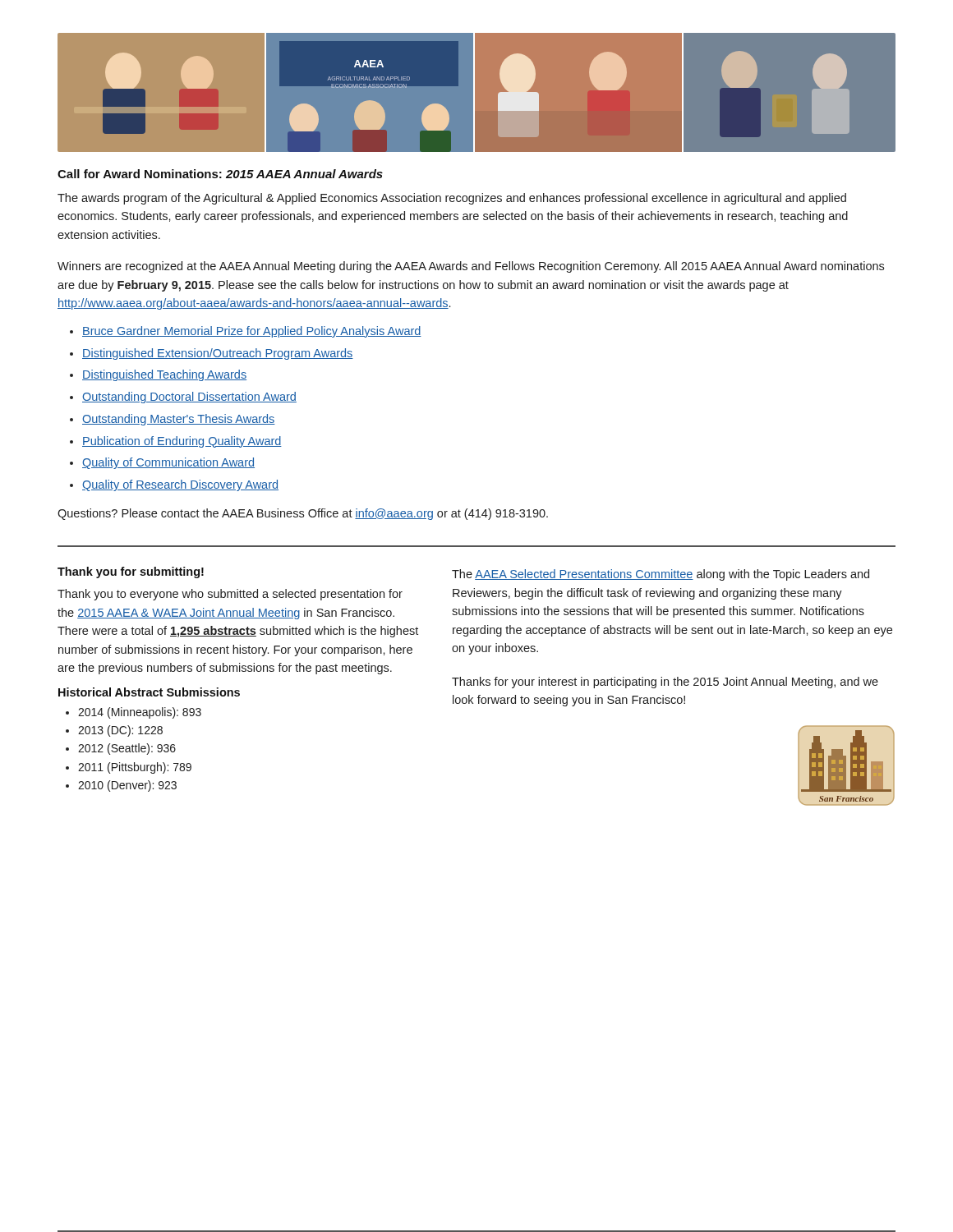This screenshot has width=953, height=1232.
Task: Locate the block of text that opens with "Thank you to everyone who submitted a selected"
Action: 238,631
